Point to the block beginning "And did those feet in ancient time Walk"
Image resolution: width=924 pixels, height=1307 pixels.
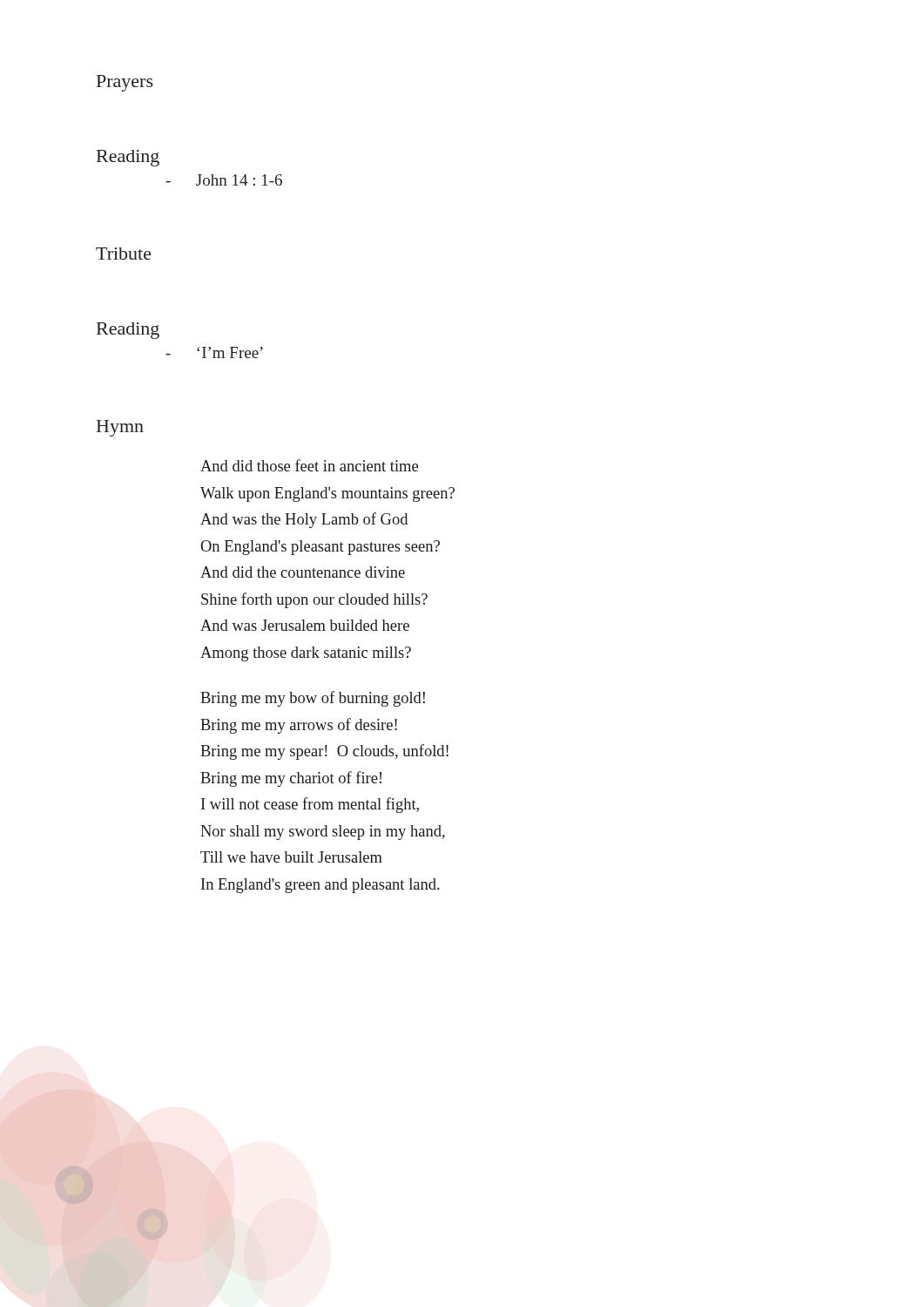point(328,559)
